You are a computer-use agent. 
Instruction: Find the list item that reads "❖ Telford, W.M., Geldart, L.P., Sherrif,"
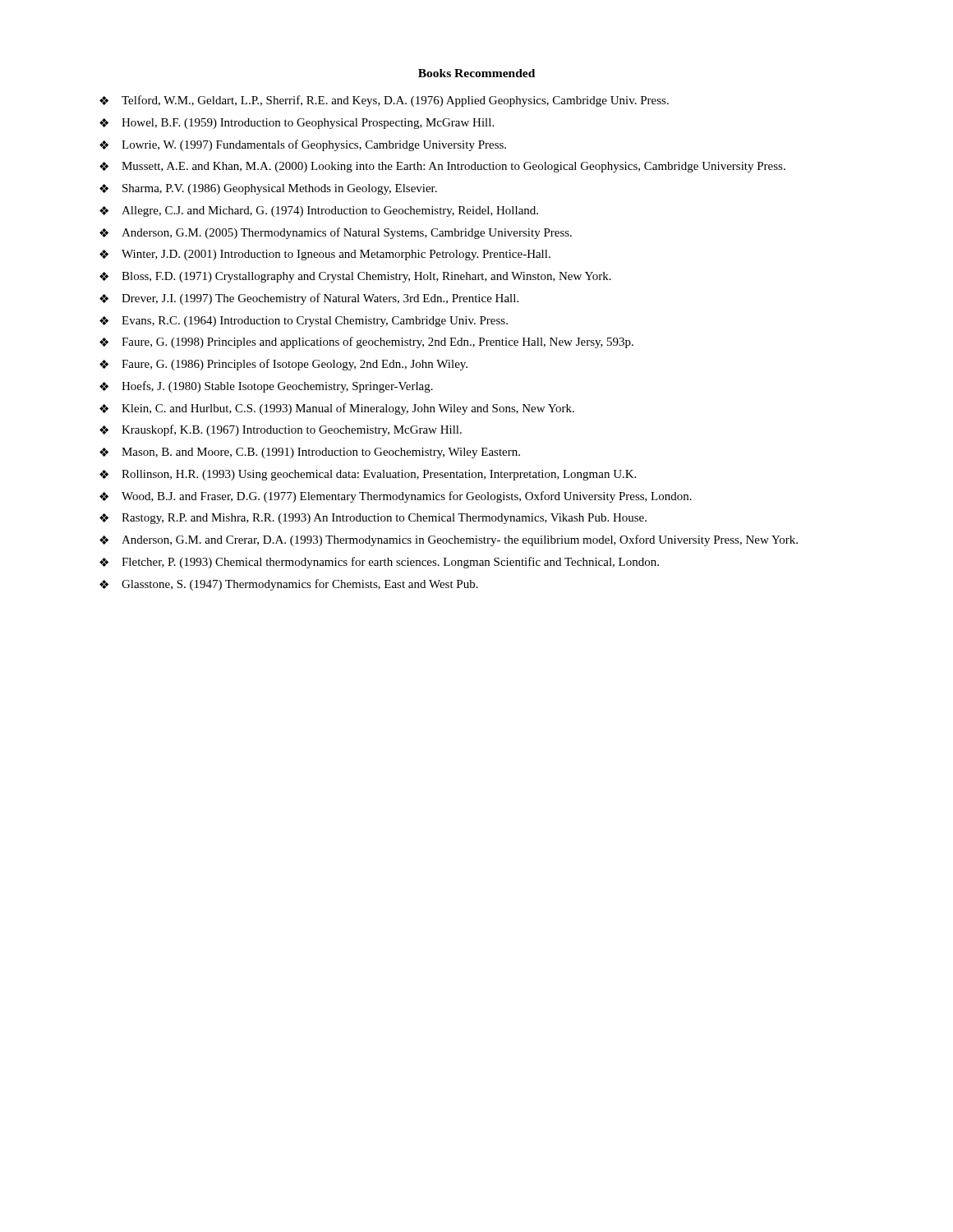point(476,101)
